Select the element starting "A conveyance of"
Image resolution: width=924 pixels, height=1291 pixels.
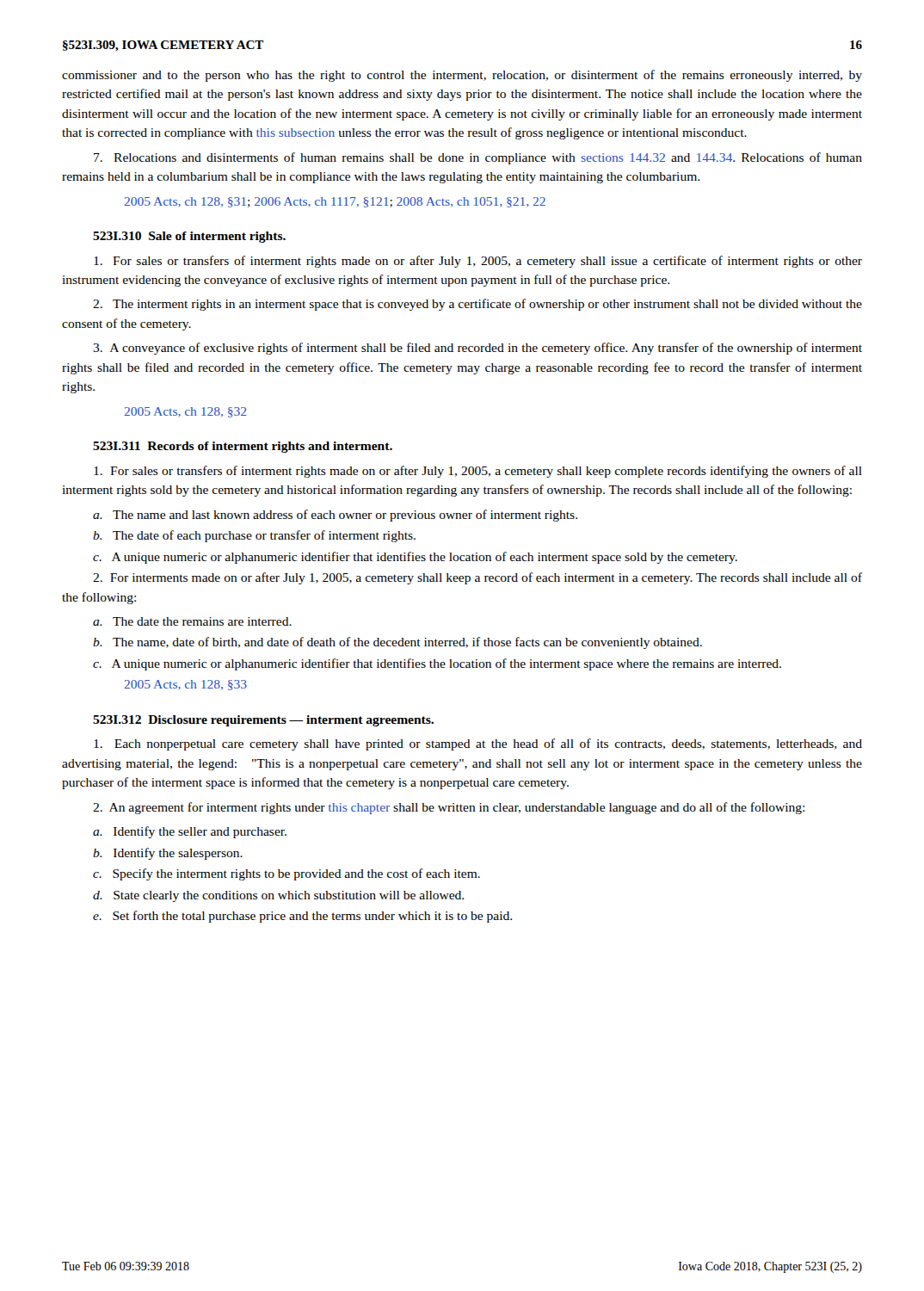tap(462, 367)
